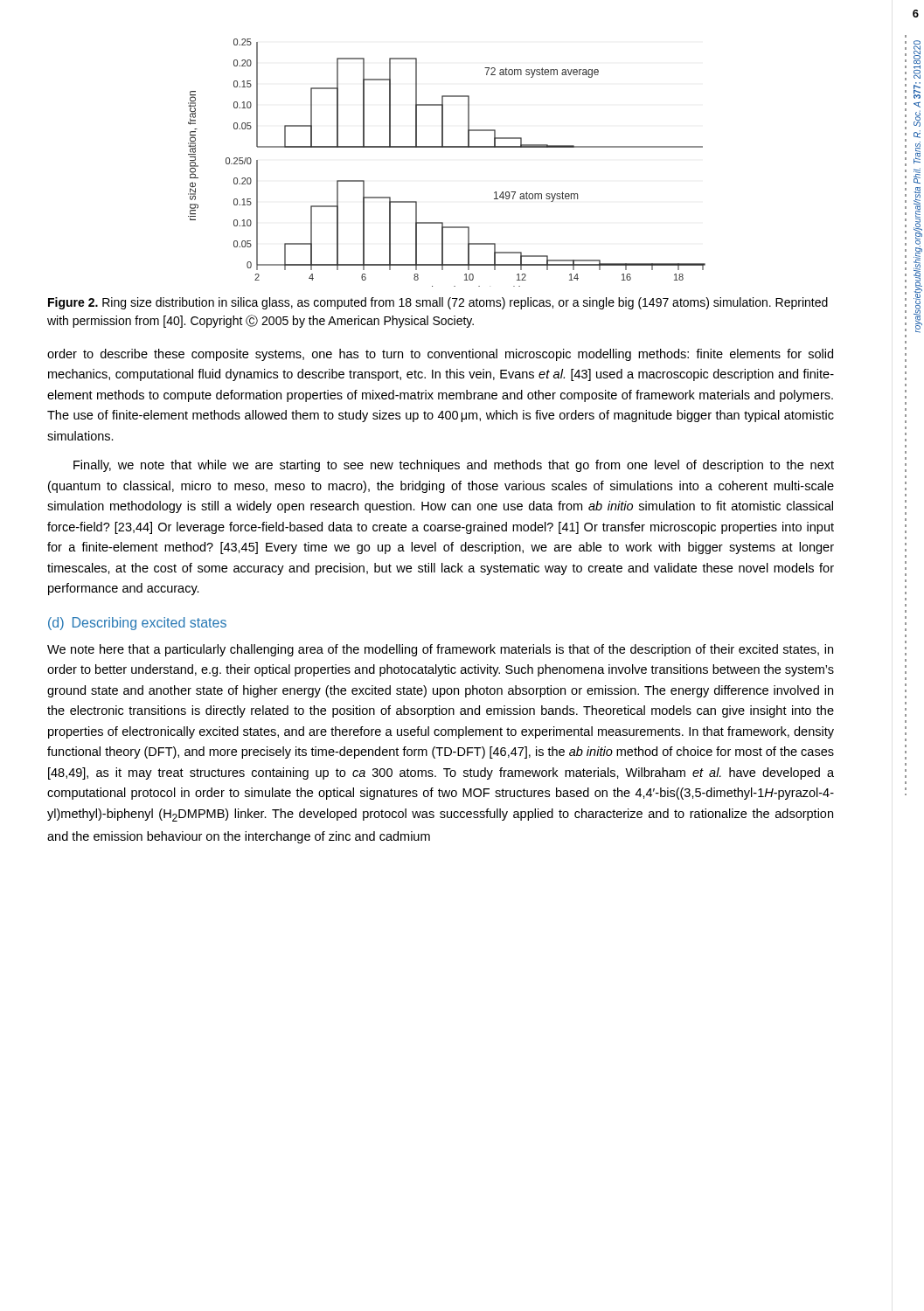Screen dimensions: 1311x924
Task: Locate the section header
Action: [137, 623]
